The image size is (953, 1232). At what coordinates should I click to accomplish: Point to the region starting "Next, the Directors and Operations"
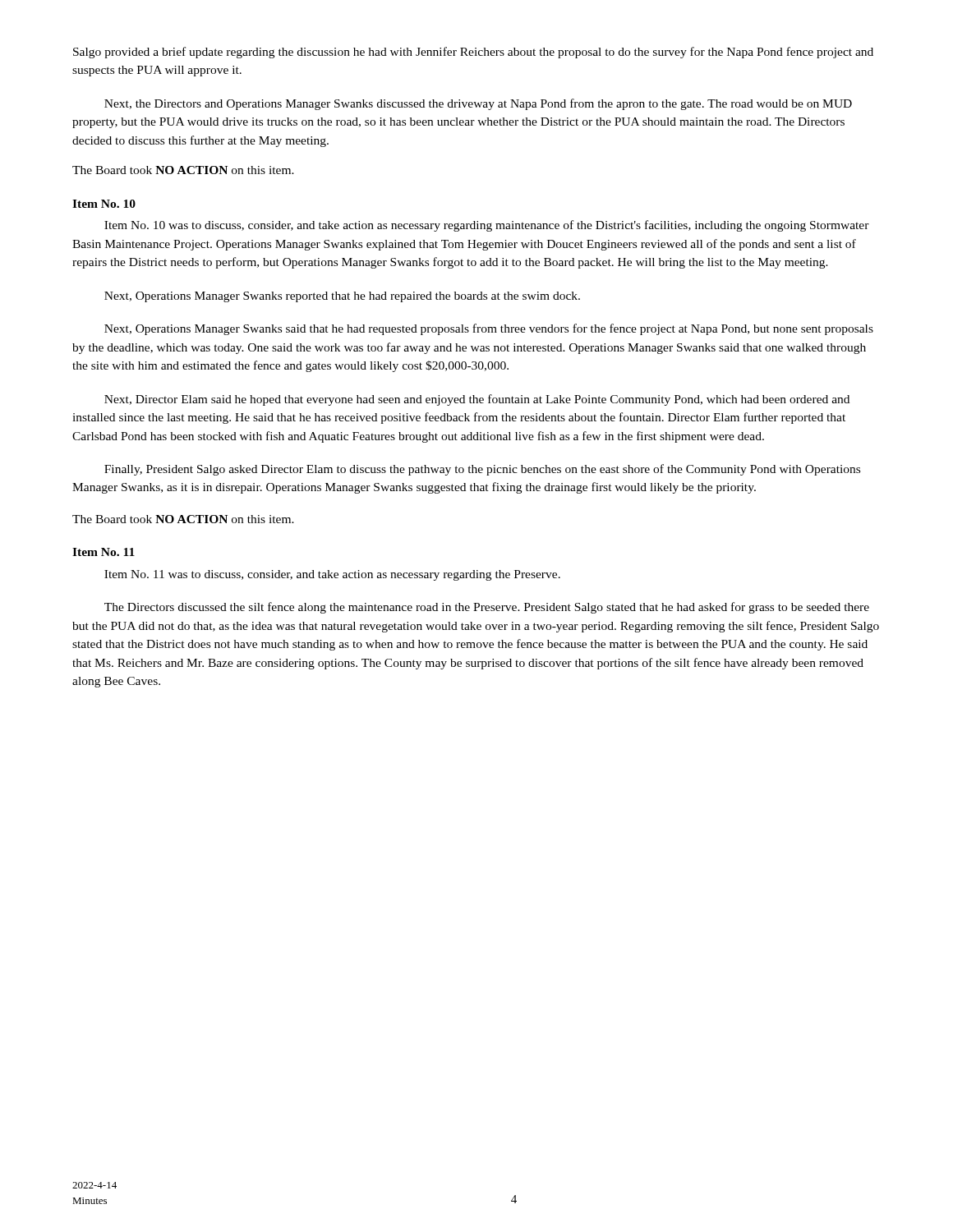pos(476,122)
